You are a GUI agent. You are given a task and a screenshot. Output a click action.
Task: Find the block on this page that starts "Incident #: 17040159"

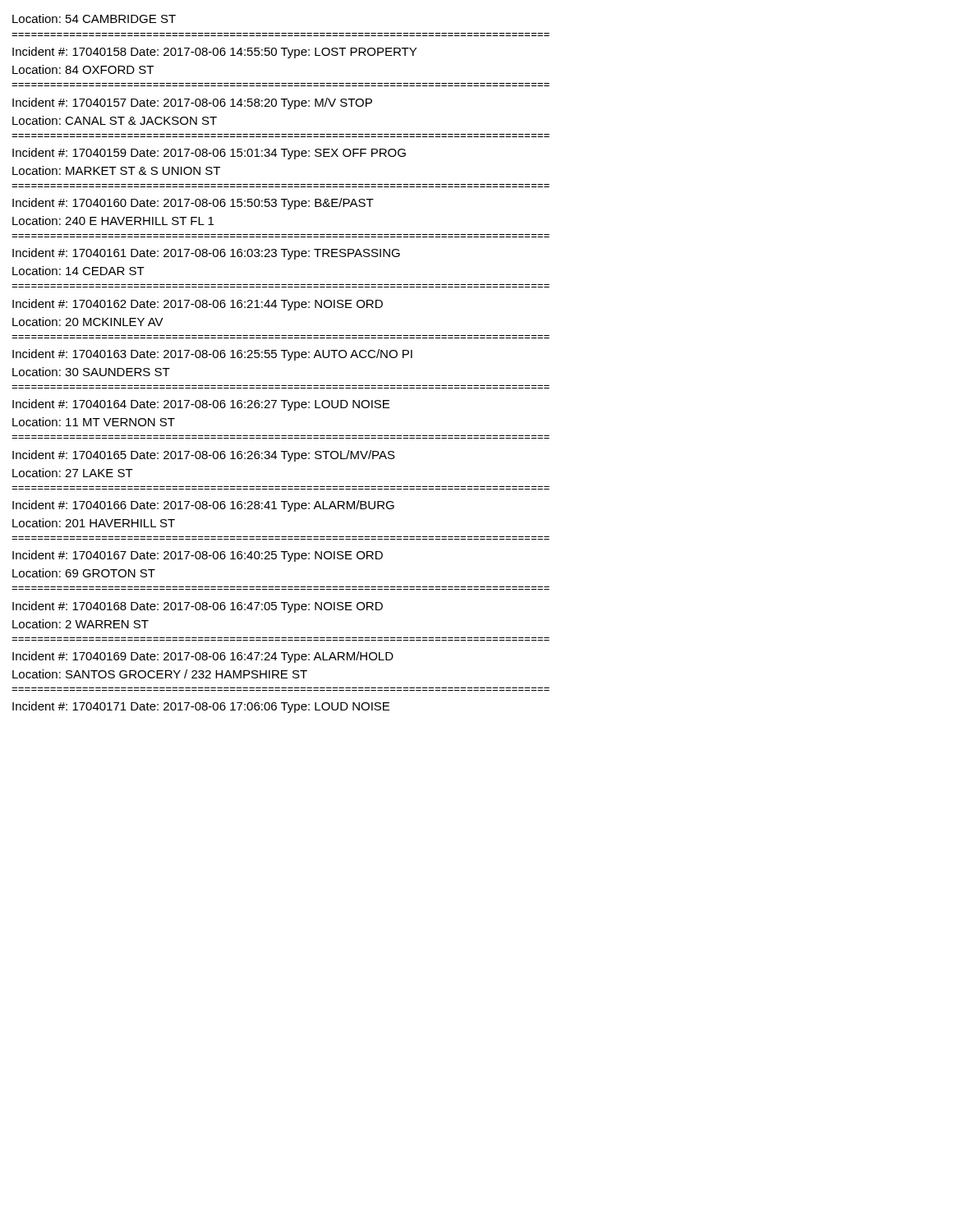point(209,154)
